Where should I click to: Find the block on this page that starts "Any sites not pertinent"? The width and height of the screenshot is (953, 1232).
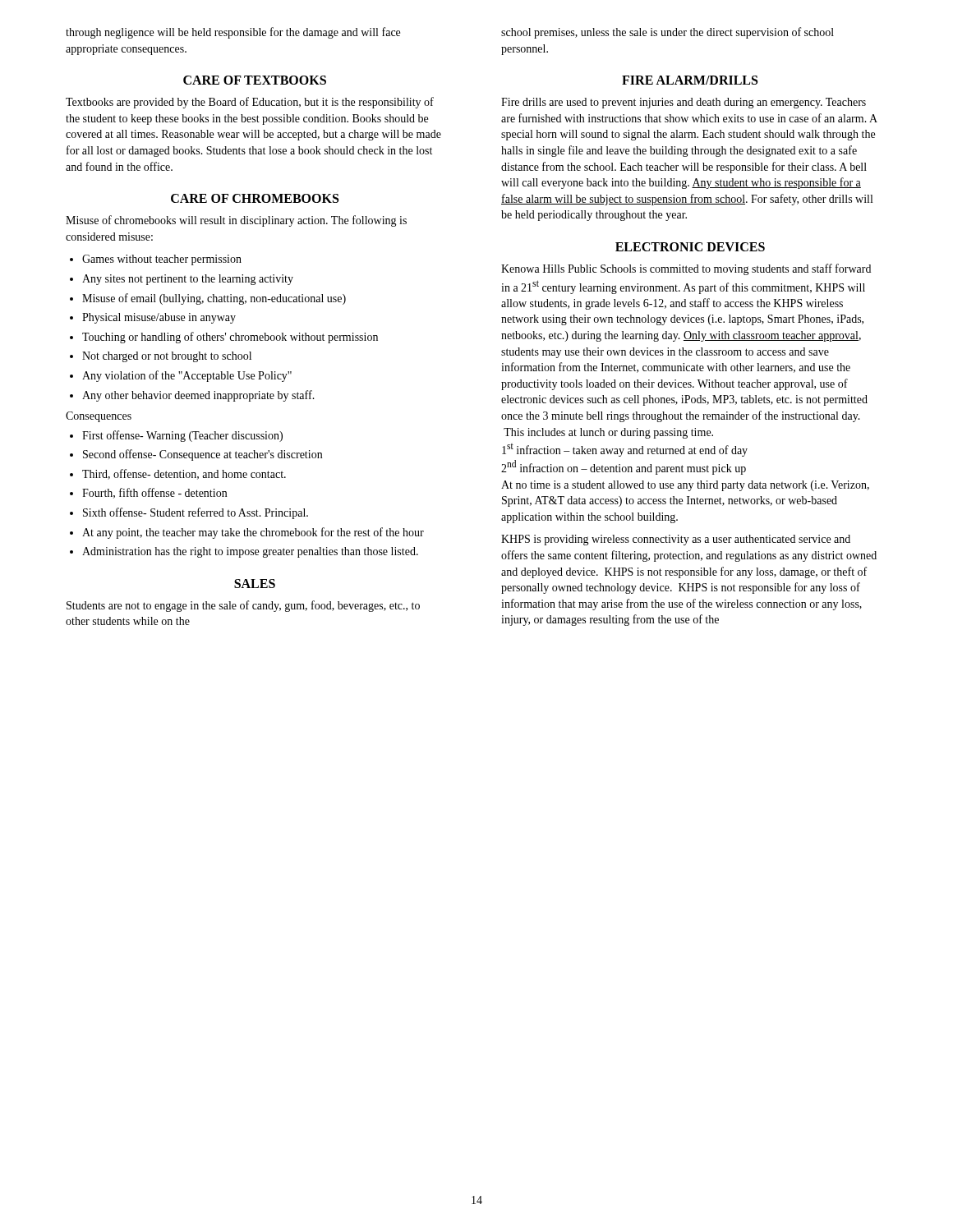tap(263, 279)
